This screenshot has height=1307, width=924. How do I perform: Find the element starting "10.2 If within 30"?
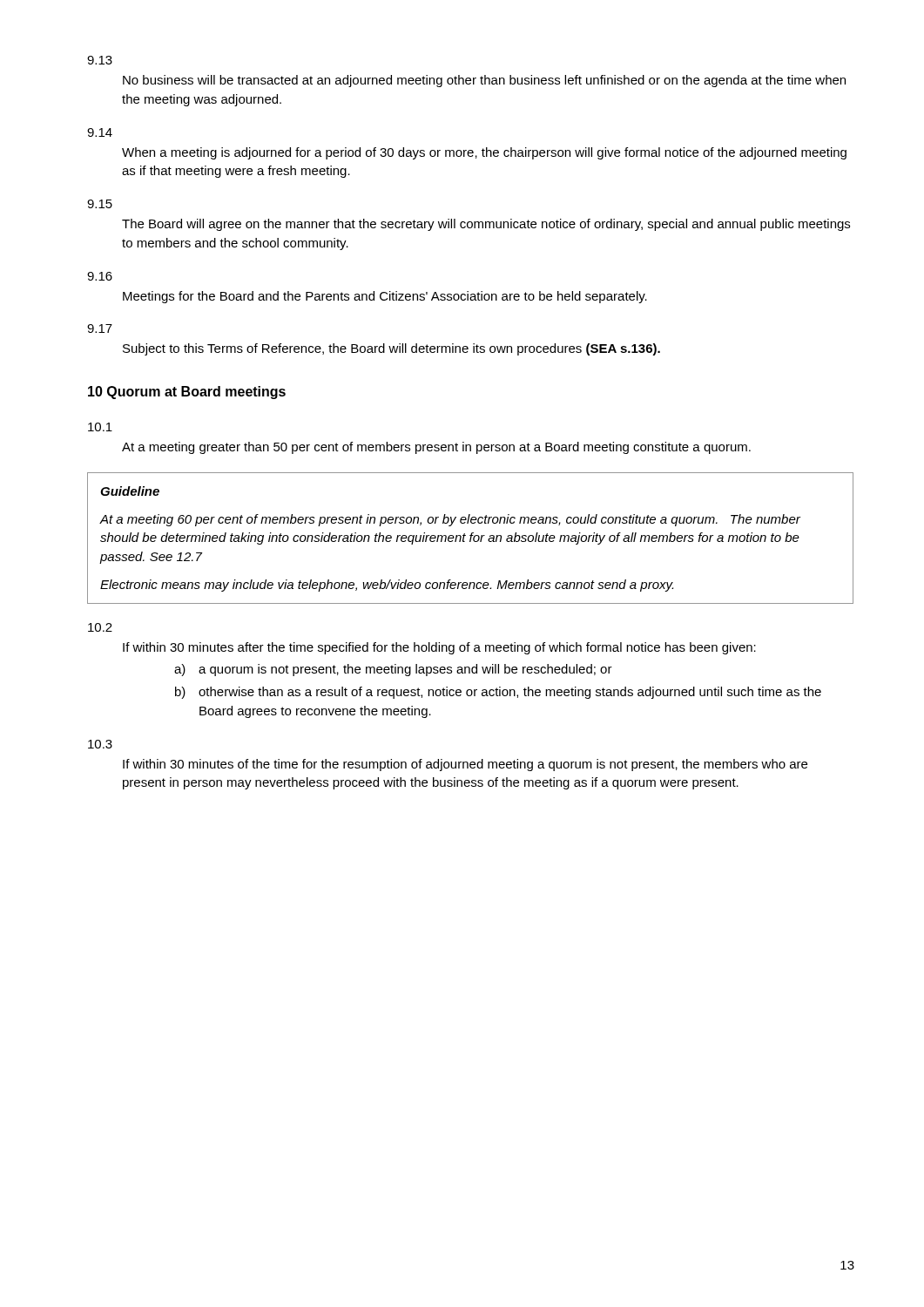[x=470, y=670]
